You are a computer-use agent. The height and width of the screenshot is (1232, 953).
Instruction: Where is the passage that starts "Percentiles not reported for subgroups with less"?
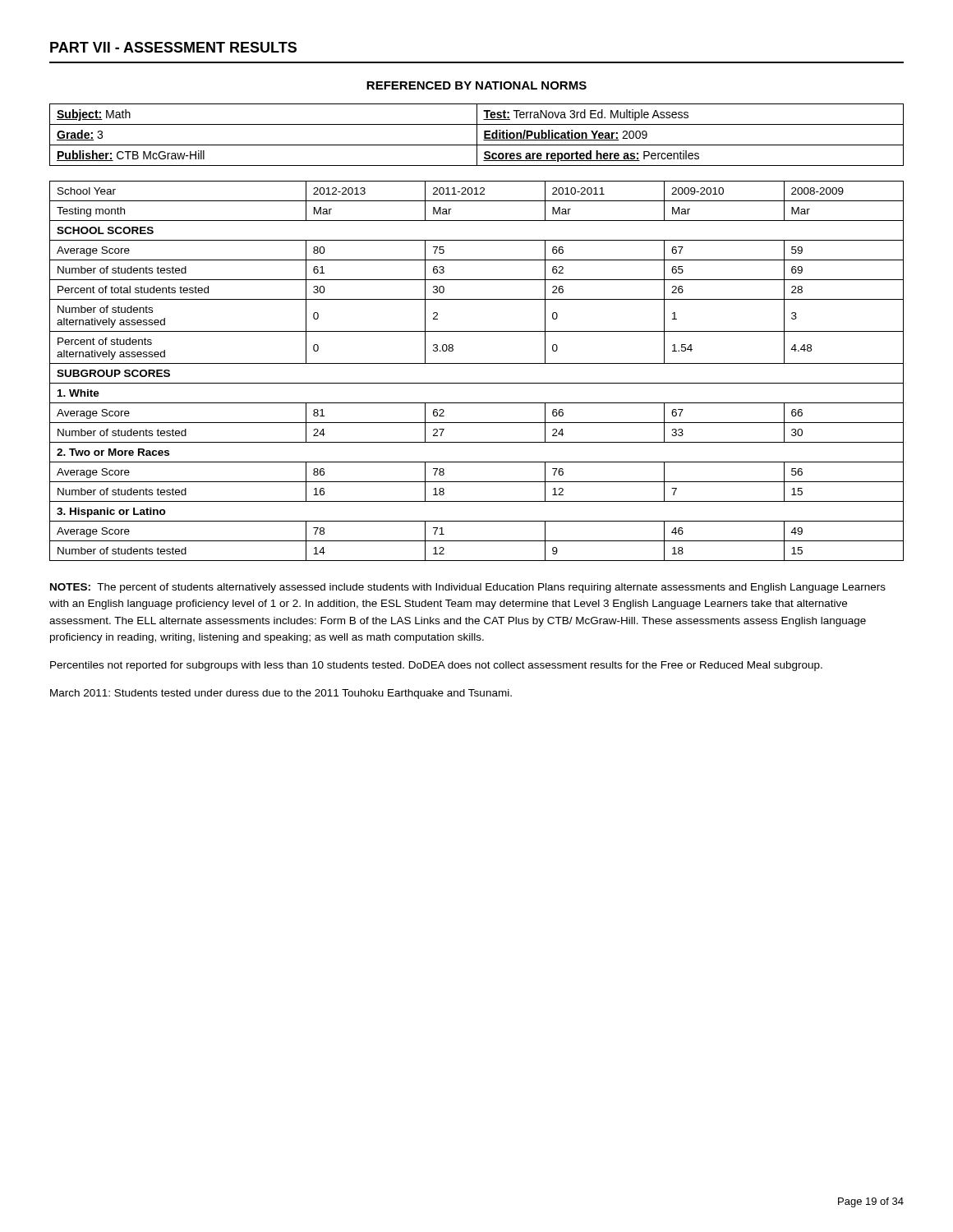pos(436,665)
